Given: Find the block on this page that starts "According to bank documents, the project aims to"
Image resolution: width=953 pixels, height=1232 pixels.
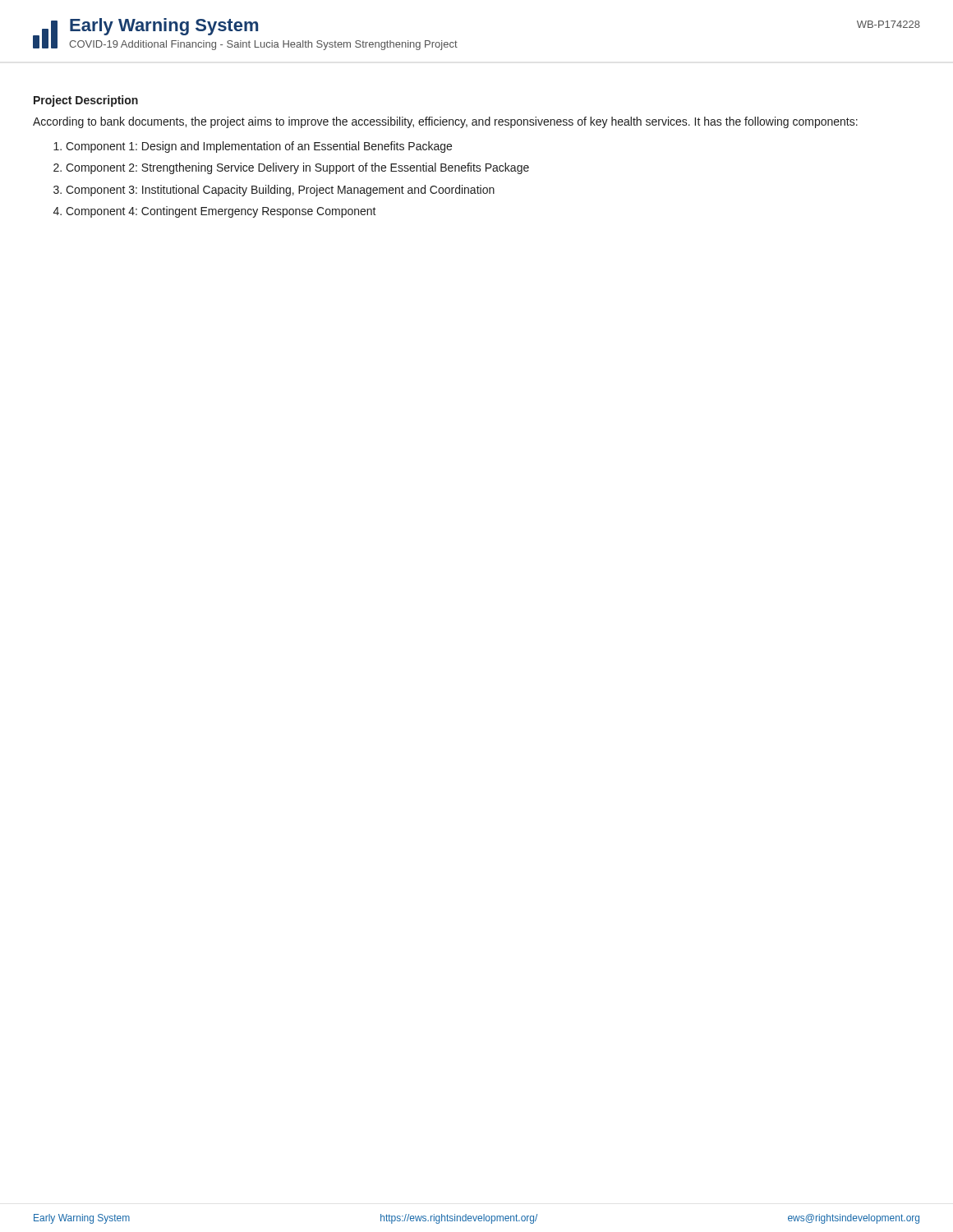Looking at the screenshot, I should [x=446, y=122].
